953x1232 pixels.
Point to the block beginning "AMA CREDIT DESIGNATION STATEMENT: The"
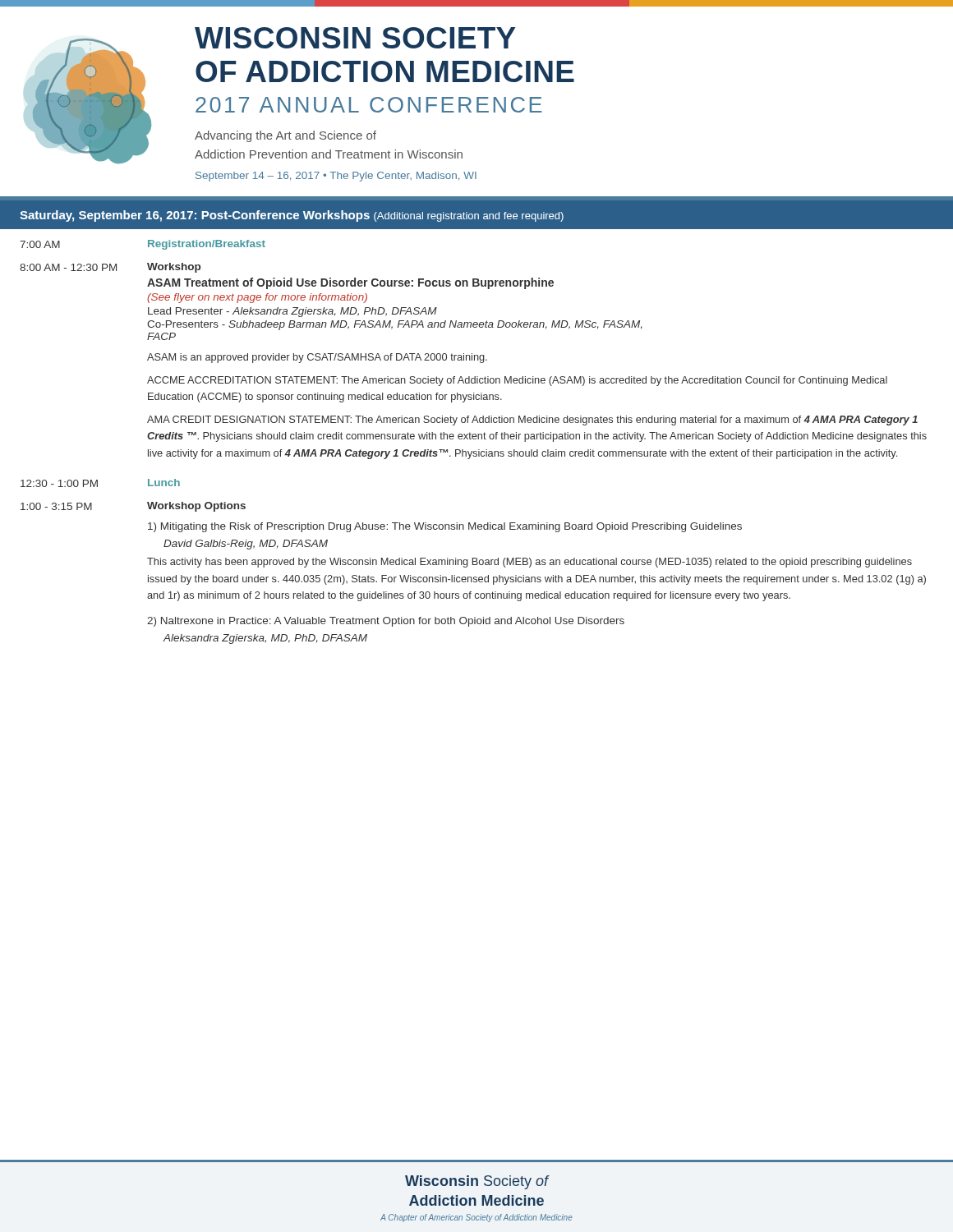tap(537, 436)
